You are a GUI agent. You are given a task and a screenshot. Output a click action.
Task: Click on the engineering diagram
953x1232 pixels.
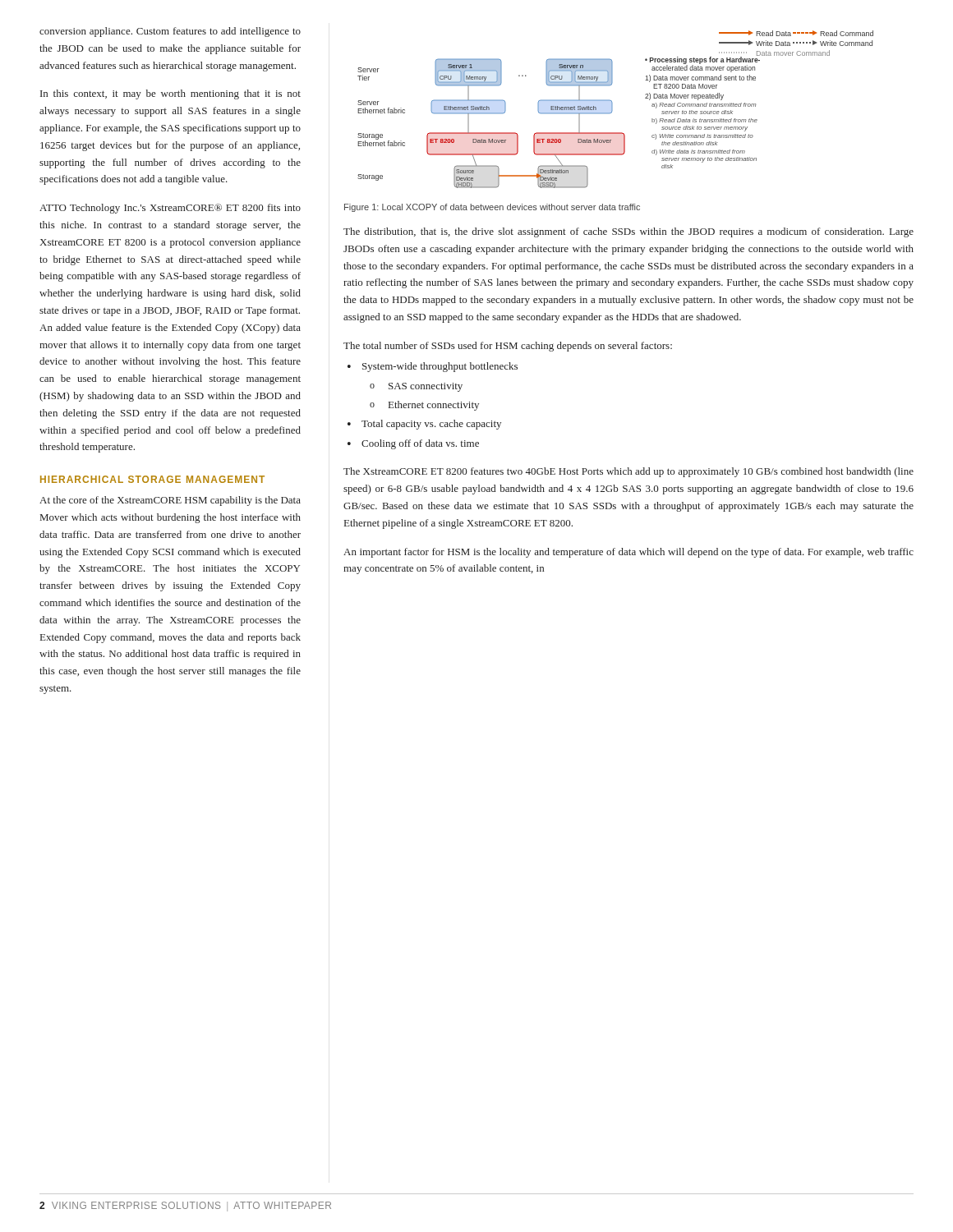coord(628,109)
